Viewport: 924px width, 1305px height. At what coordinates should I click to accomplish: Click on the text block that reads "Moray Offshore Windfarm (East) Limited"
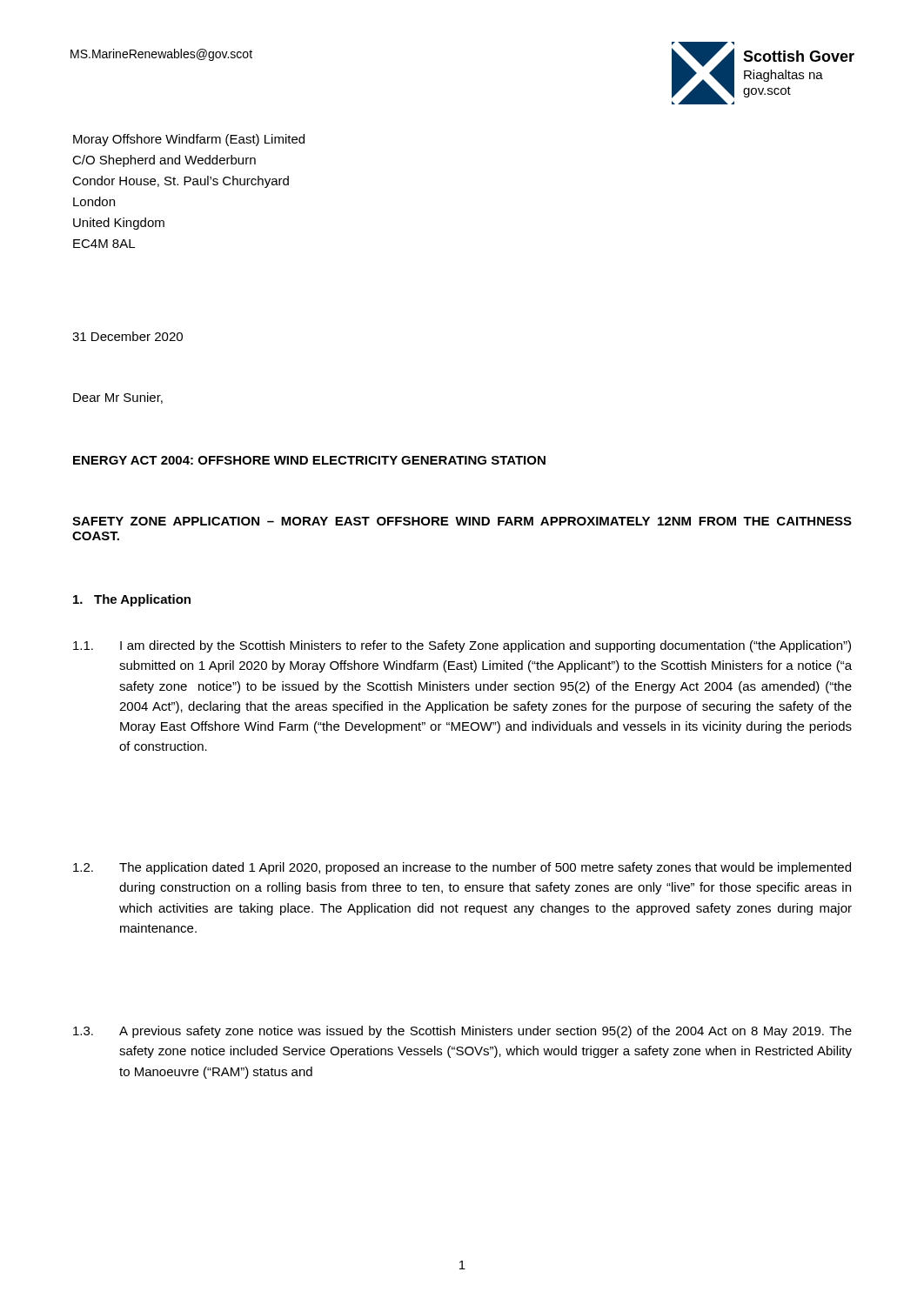point(189,191)
